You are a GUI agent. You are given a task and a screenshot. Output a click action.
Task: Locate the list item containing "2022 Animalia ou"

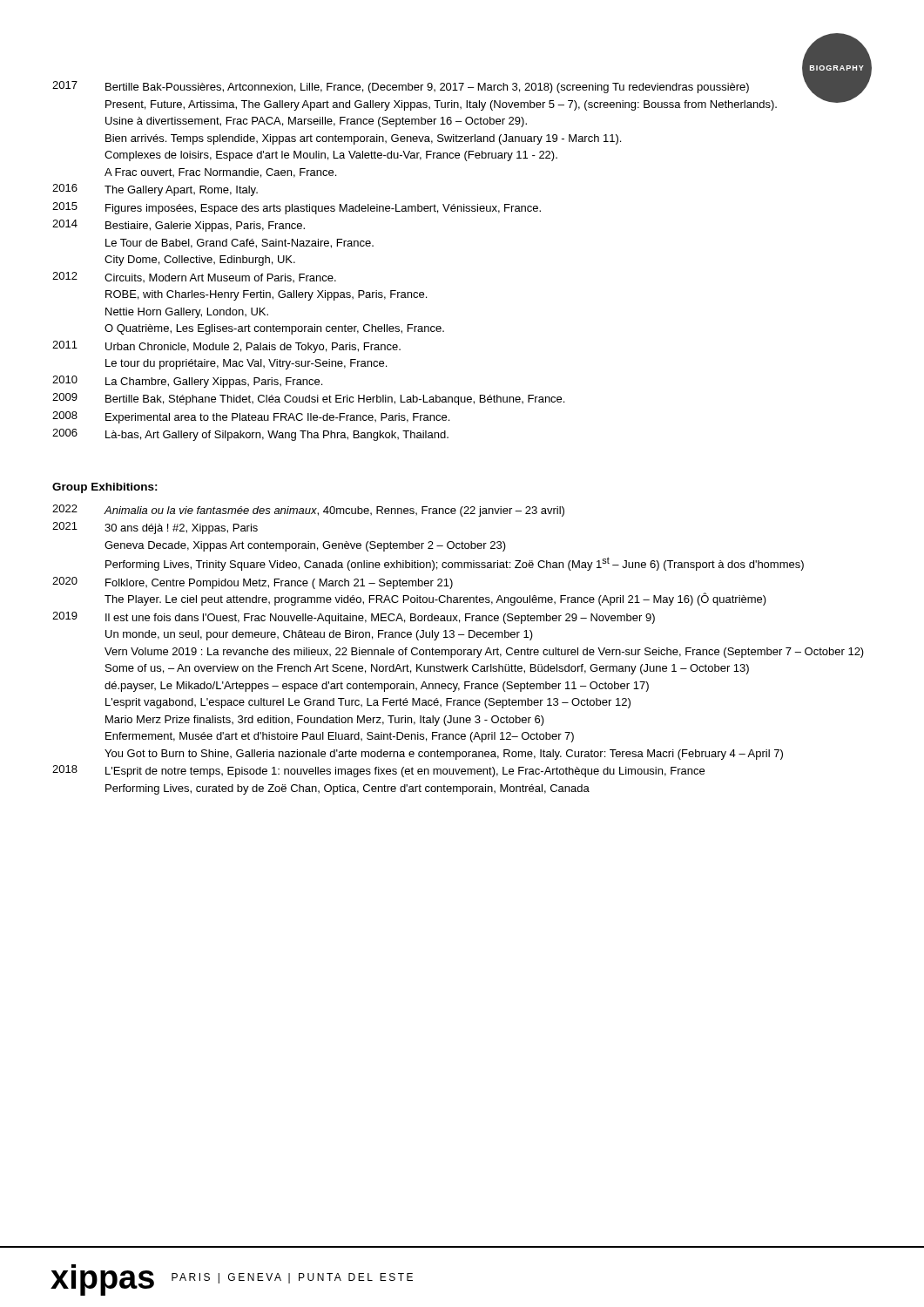[x=309, y=510]
